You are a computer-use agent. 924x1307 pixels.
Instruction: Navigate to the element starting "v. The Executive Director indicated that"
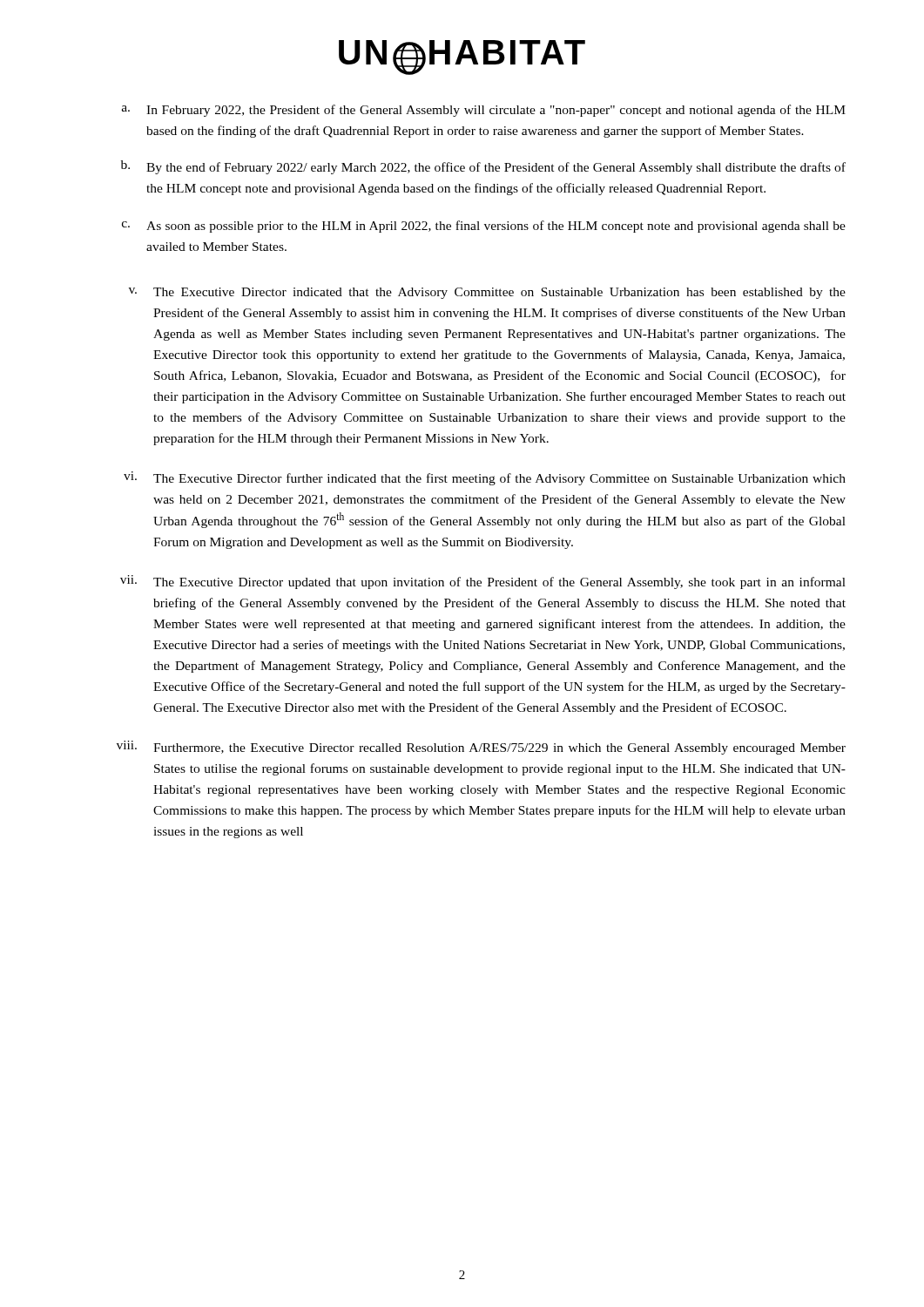462,365
